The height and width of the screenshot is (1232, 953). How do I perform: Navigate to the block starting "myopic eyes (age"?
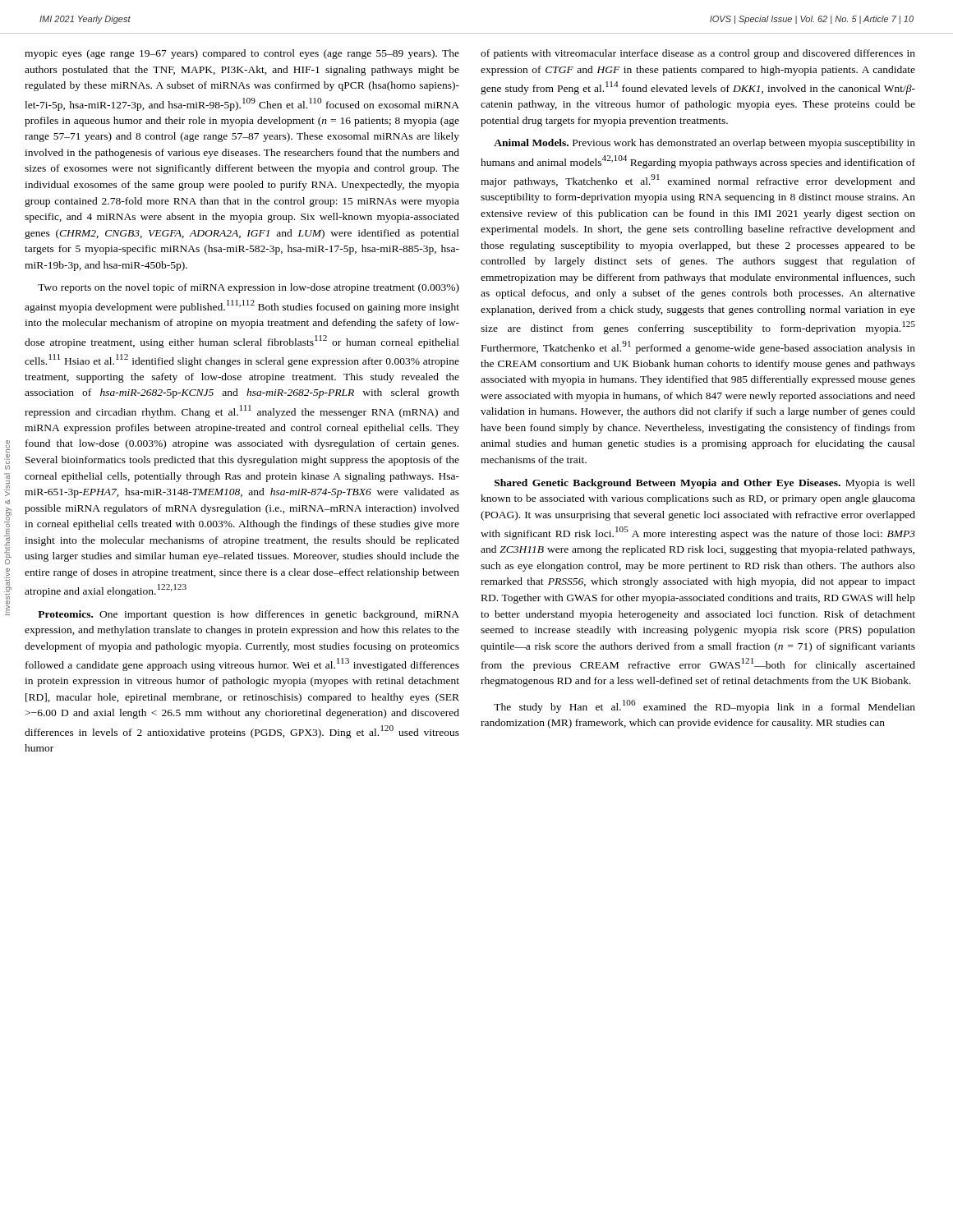pyautogui.click(x=242, y=159)
